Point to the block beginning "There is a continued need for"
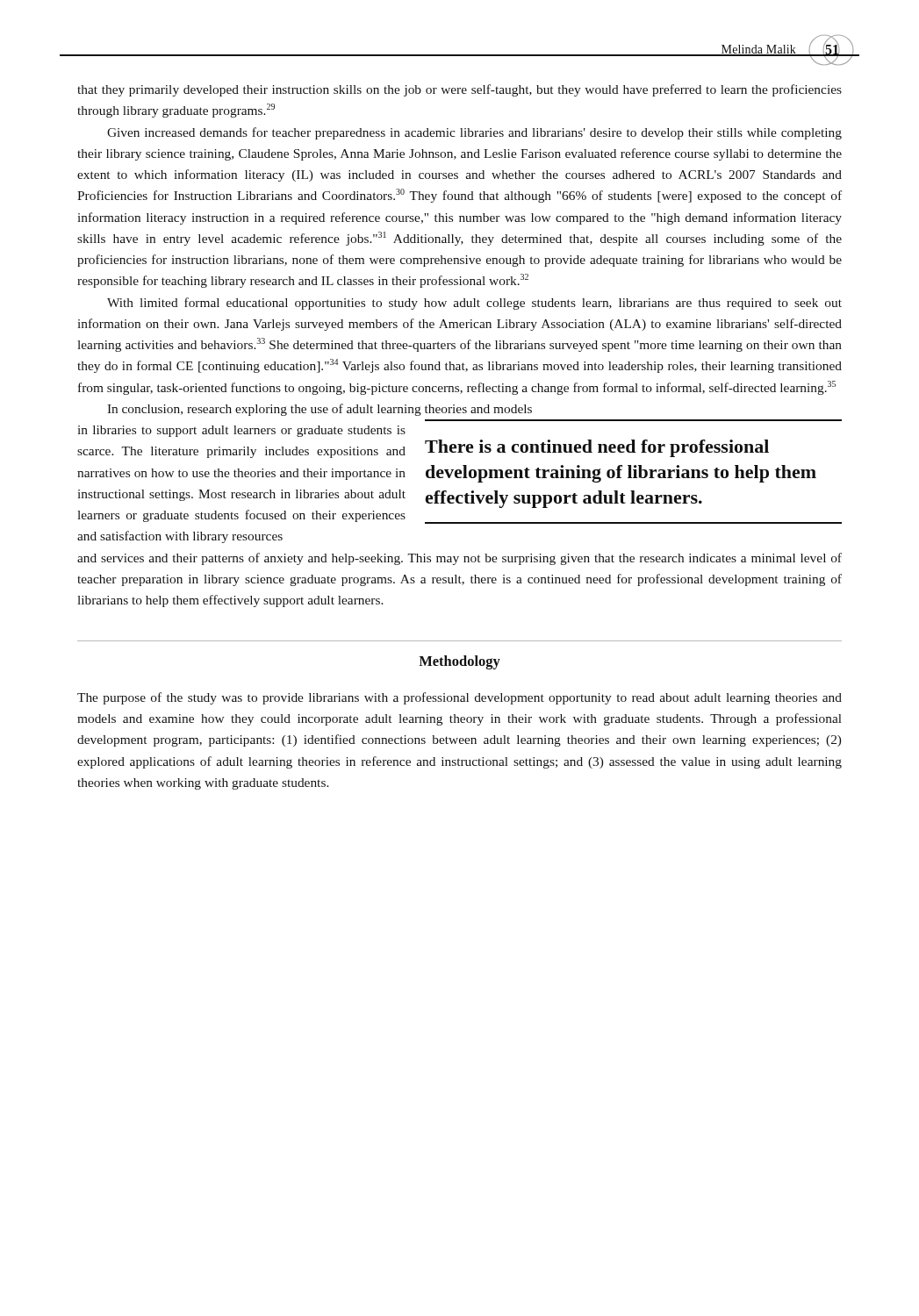Image resolution: width=919 pixels, height=1316 pixels. [x=633, y=472]
